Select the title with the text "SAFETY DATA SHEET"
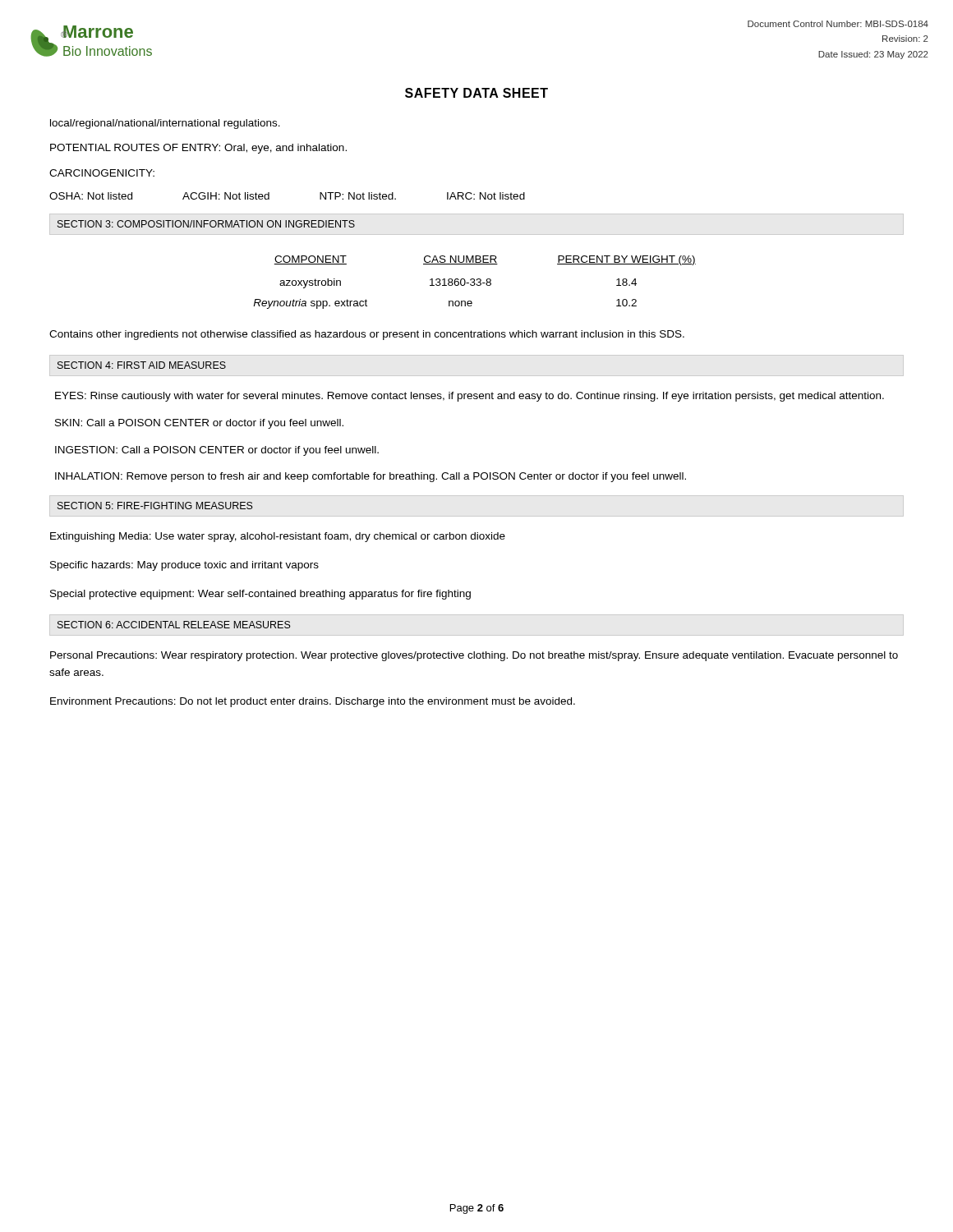The height and width of the screenshot is (1232, 953). tap(476, 93)
